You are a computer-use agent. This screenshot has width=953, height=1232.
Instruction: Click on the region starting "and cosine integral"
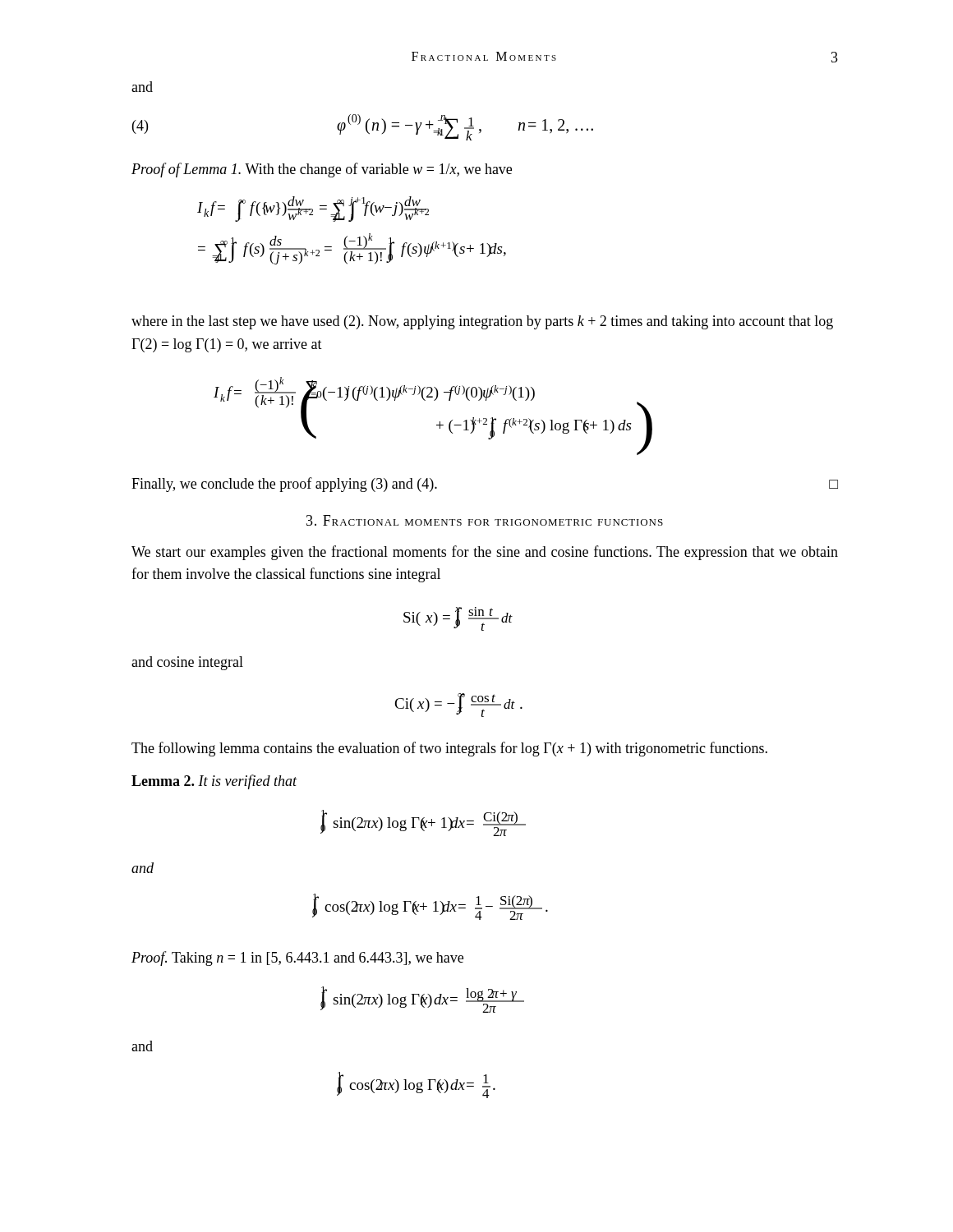187,662
